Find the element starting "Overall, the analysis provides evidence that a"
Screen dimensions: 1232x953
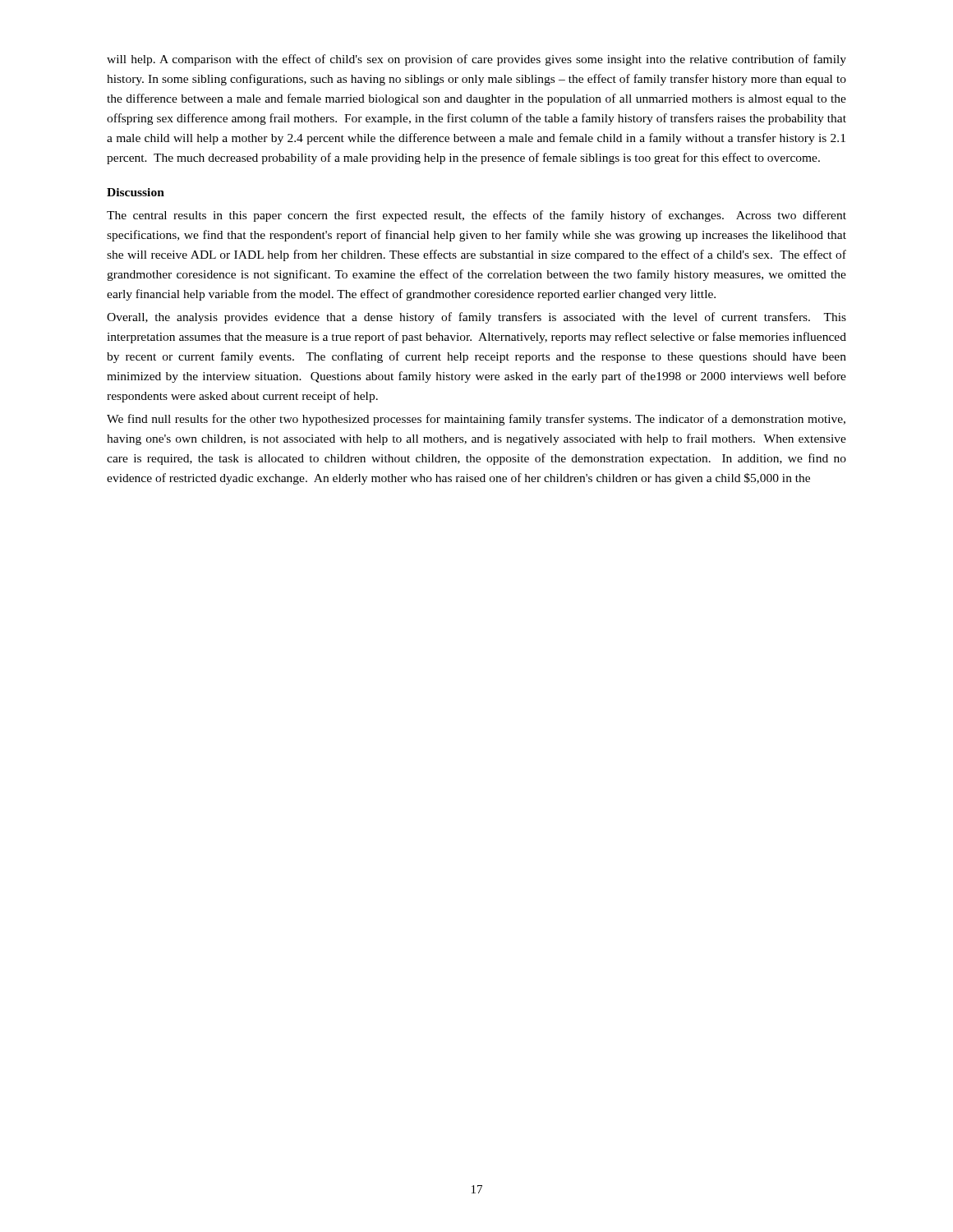point(476,357)
